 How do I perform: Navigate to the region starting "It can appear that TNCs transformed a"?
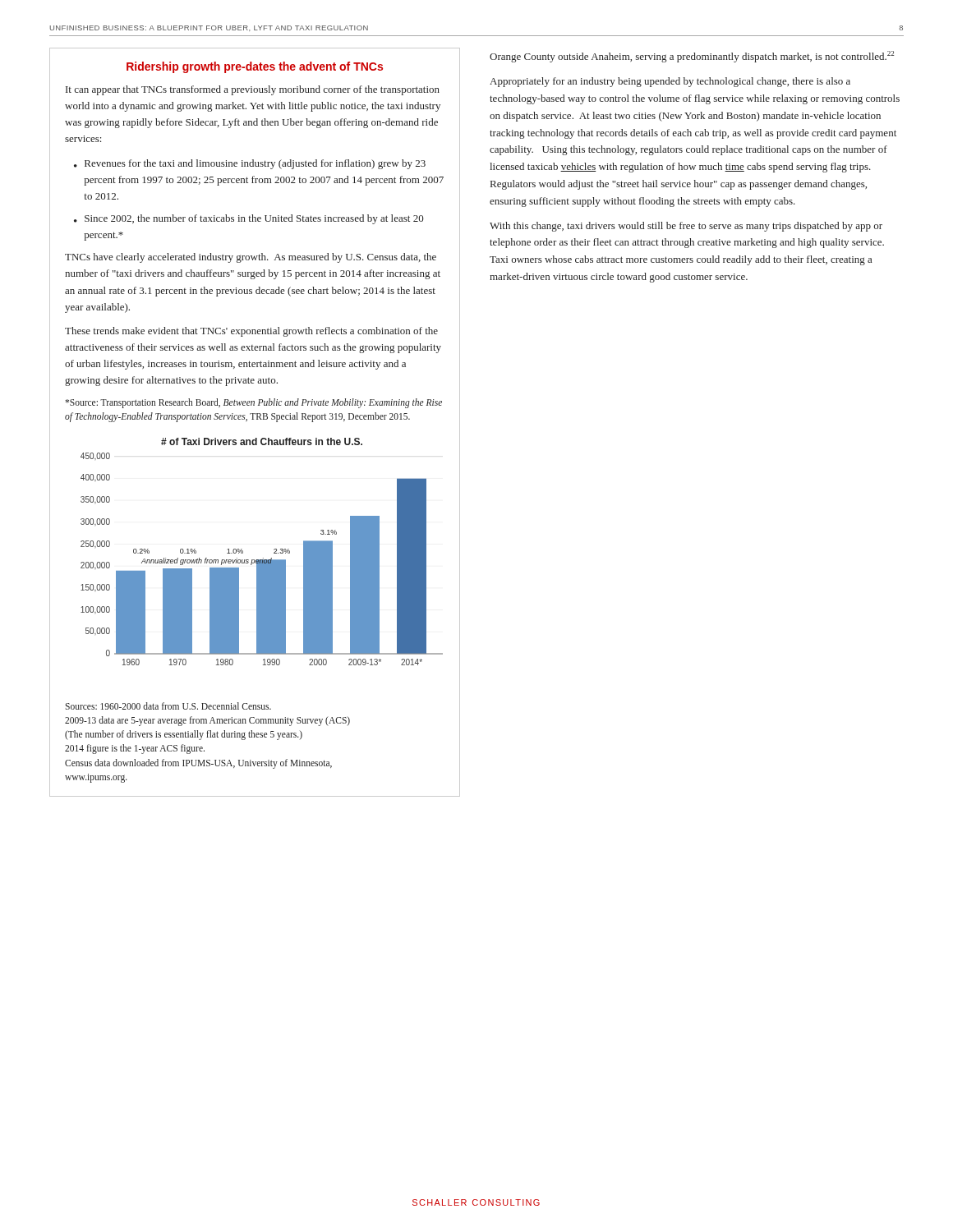point(253,114)
